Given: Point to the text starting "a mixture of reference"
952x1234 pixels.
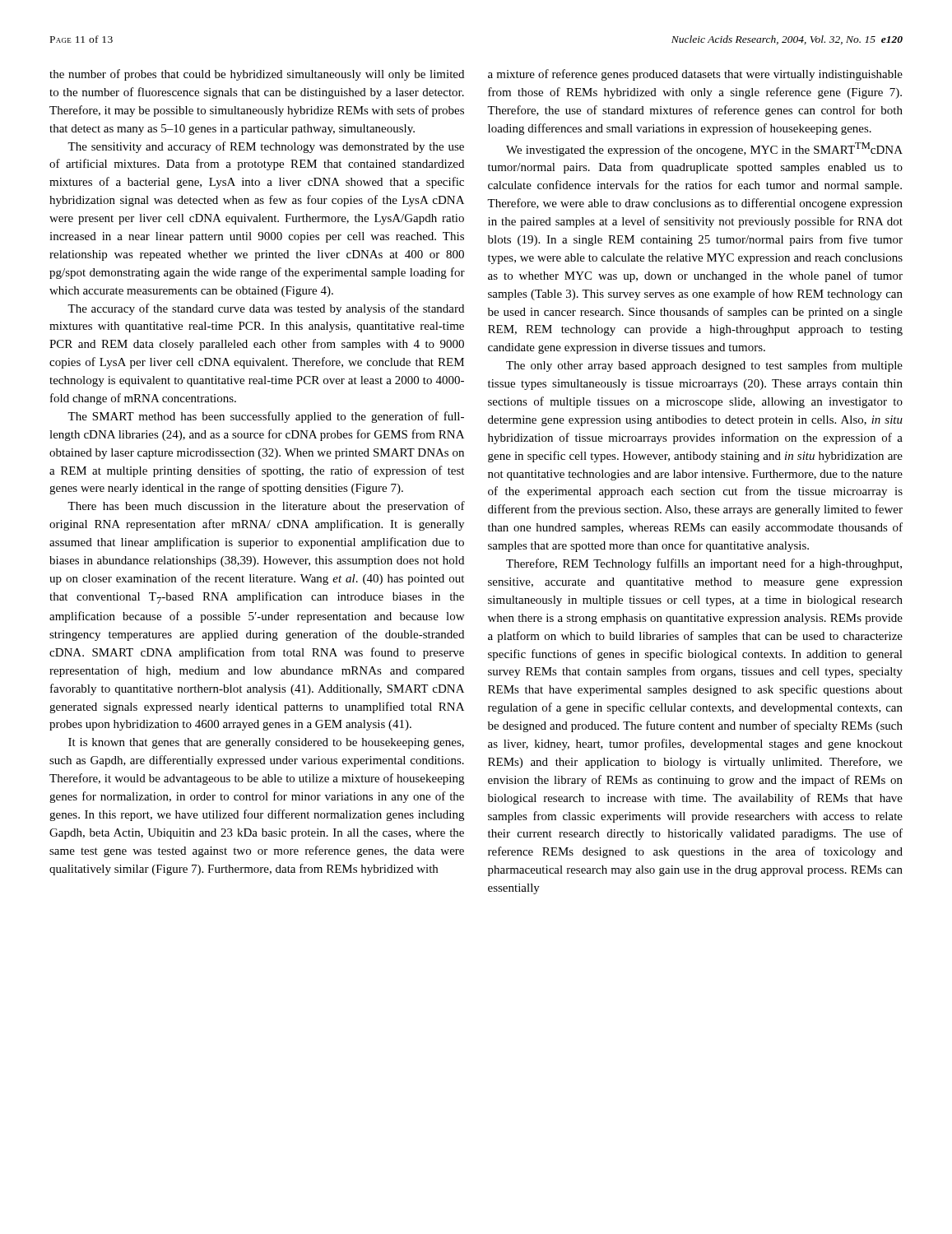Looking at the screenshot, I should click(695, 482).
